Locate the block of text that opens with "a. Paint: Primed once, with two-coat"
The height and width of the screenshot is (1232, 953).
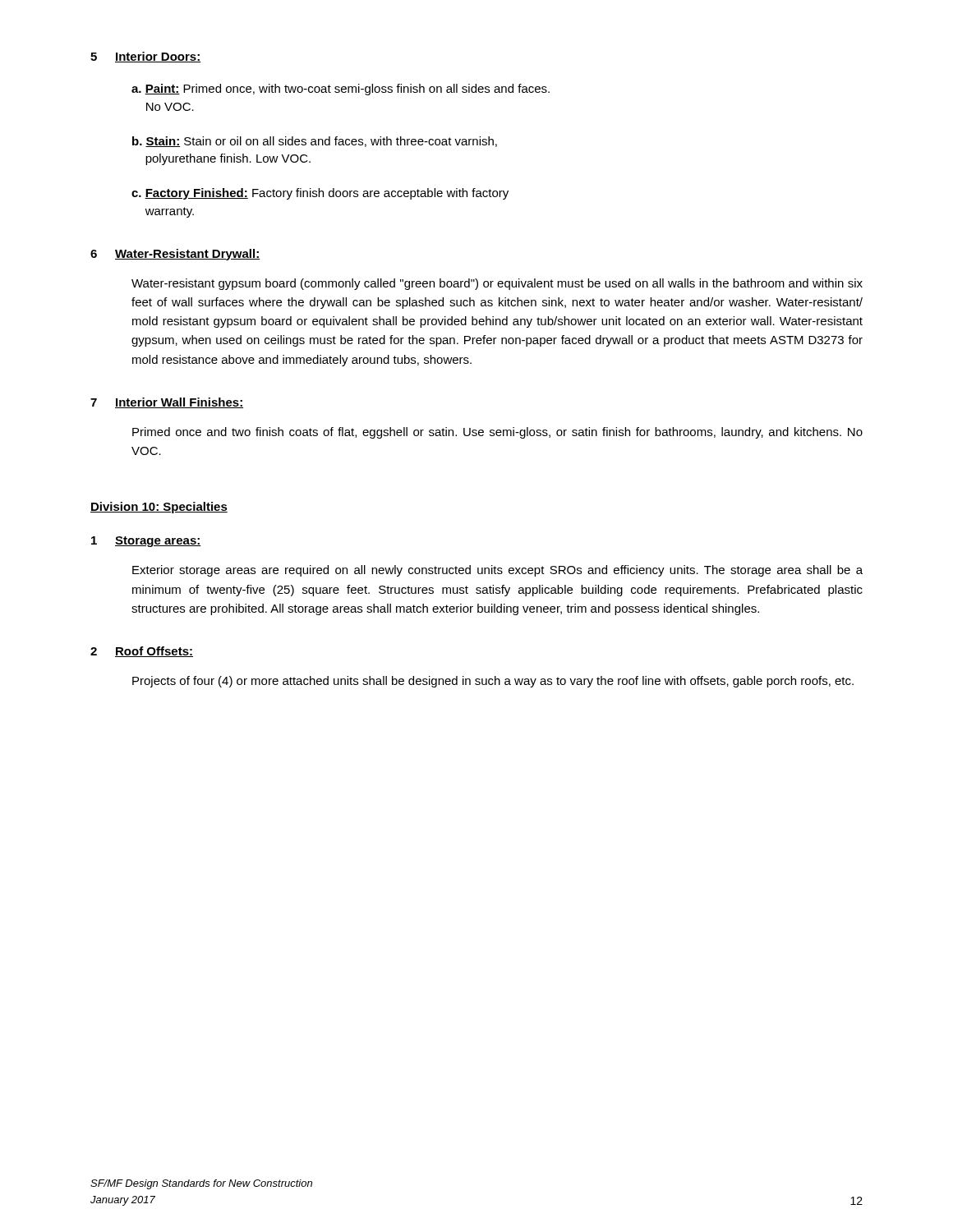(341, 97)
